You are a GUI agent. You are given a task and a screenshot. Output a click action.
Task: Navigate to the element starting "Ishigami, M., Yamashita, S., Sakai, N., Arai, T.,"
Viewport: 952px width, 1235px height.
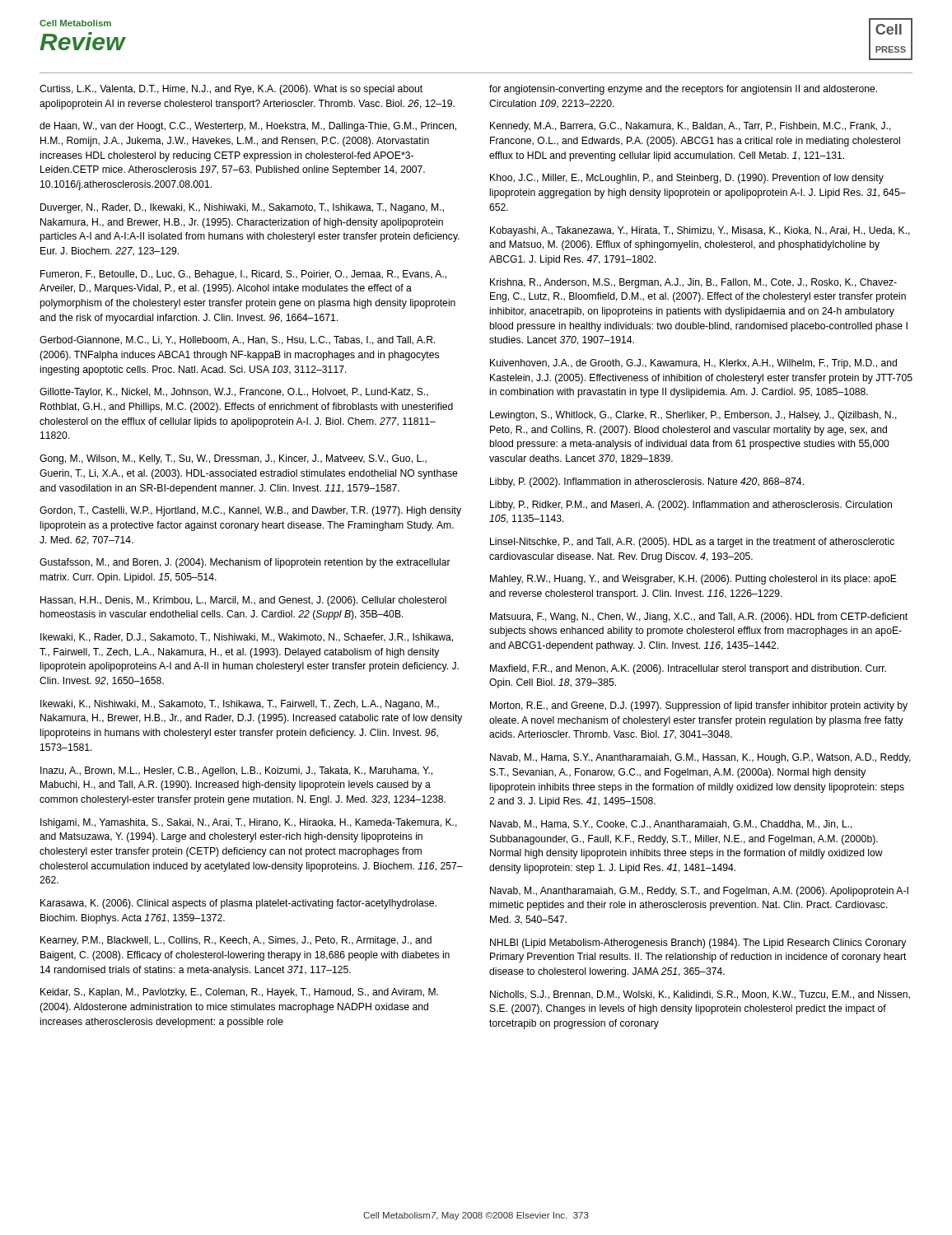point(251,851)
